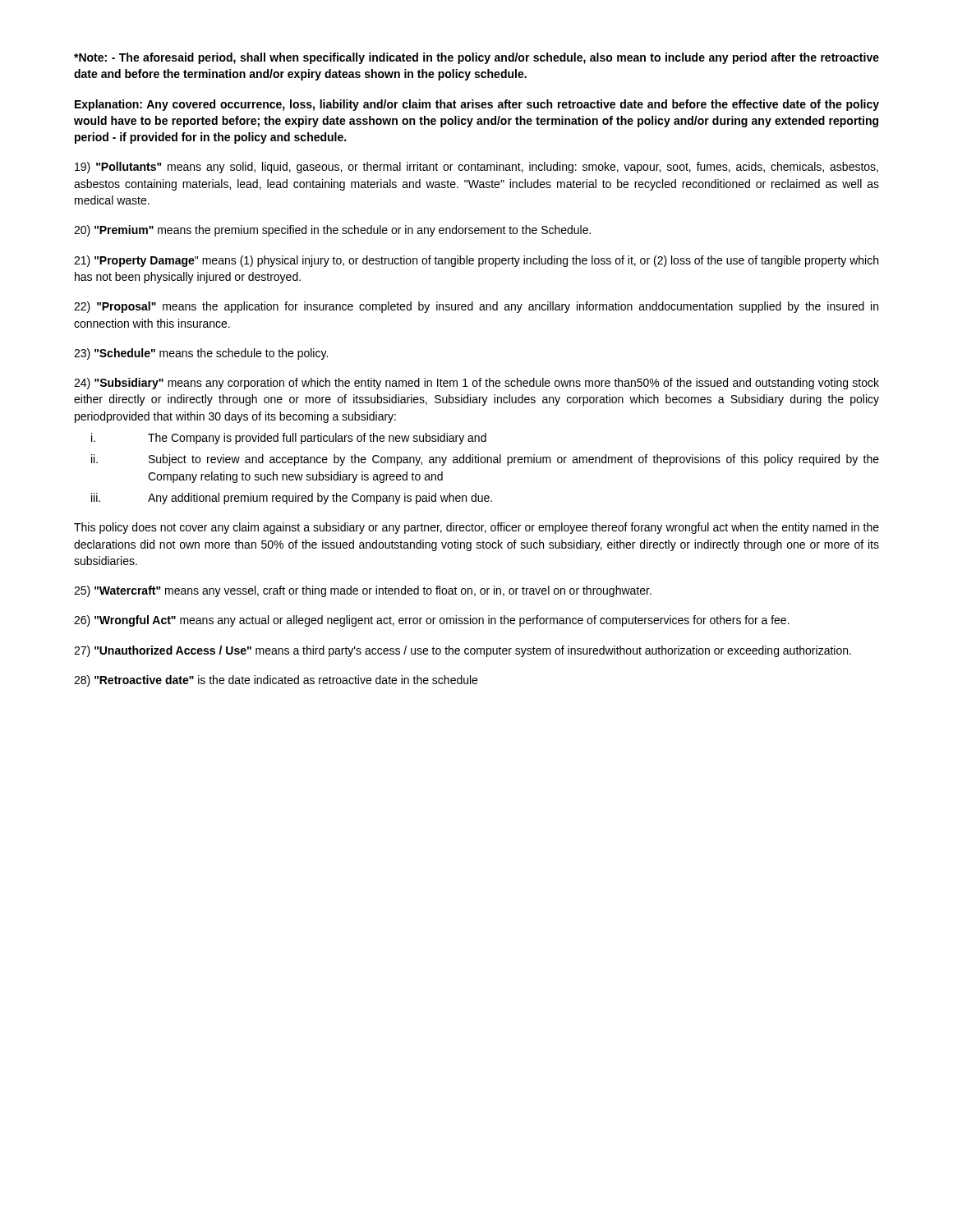Find the list item with the text "iii. Any additional premium required"
The width and height of the screenshot is (953, 1232).
click(x=476, y=498)
